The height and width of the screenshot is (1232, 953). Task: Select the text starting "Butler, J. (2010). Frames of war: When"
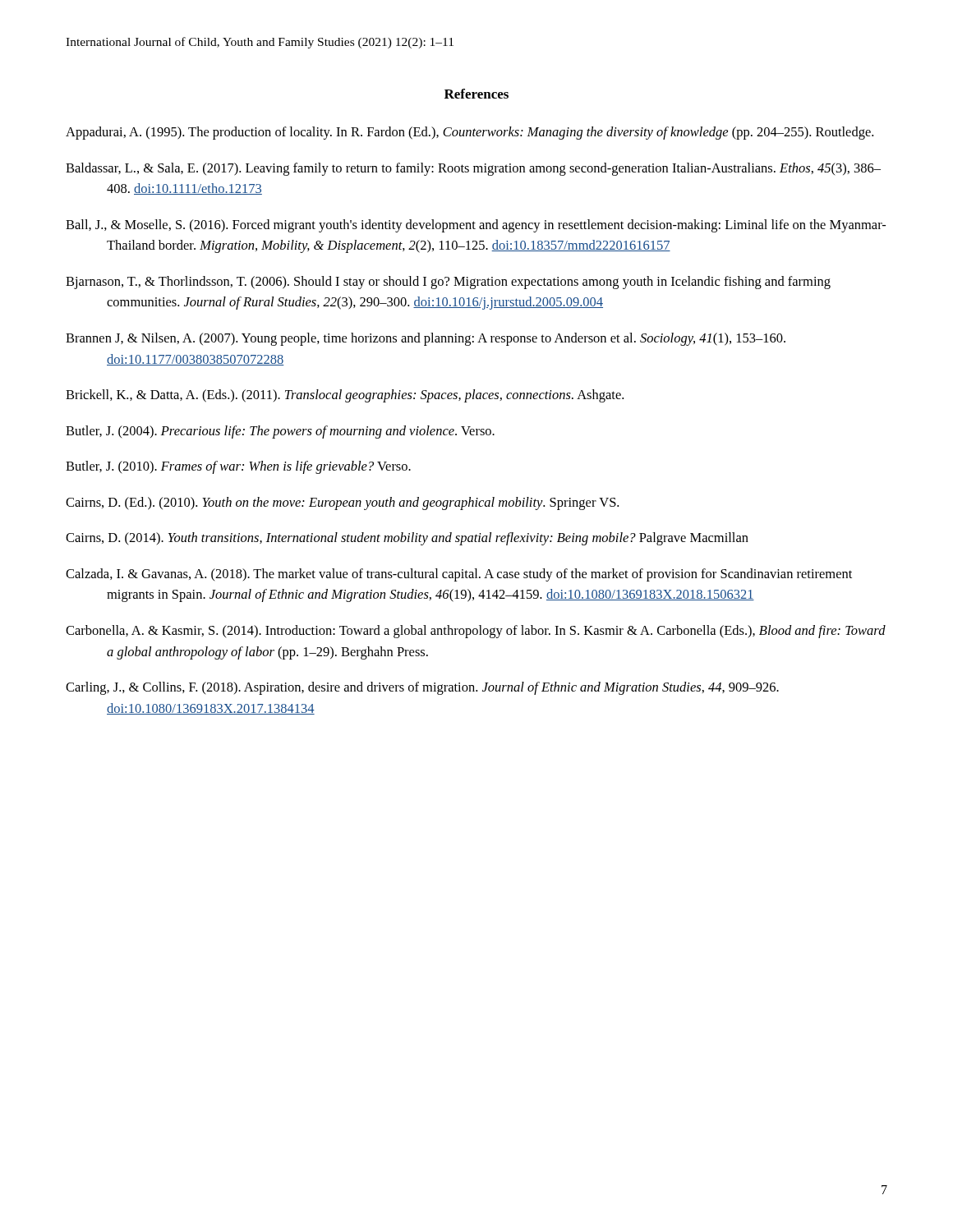[239, 466]
